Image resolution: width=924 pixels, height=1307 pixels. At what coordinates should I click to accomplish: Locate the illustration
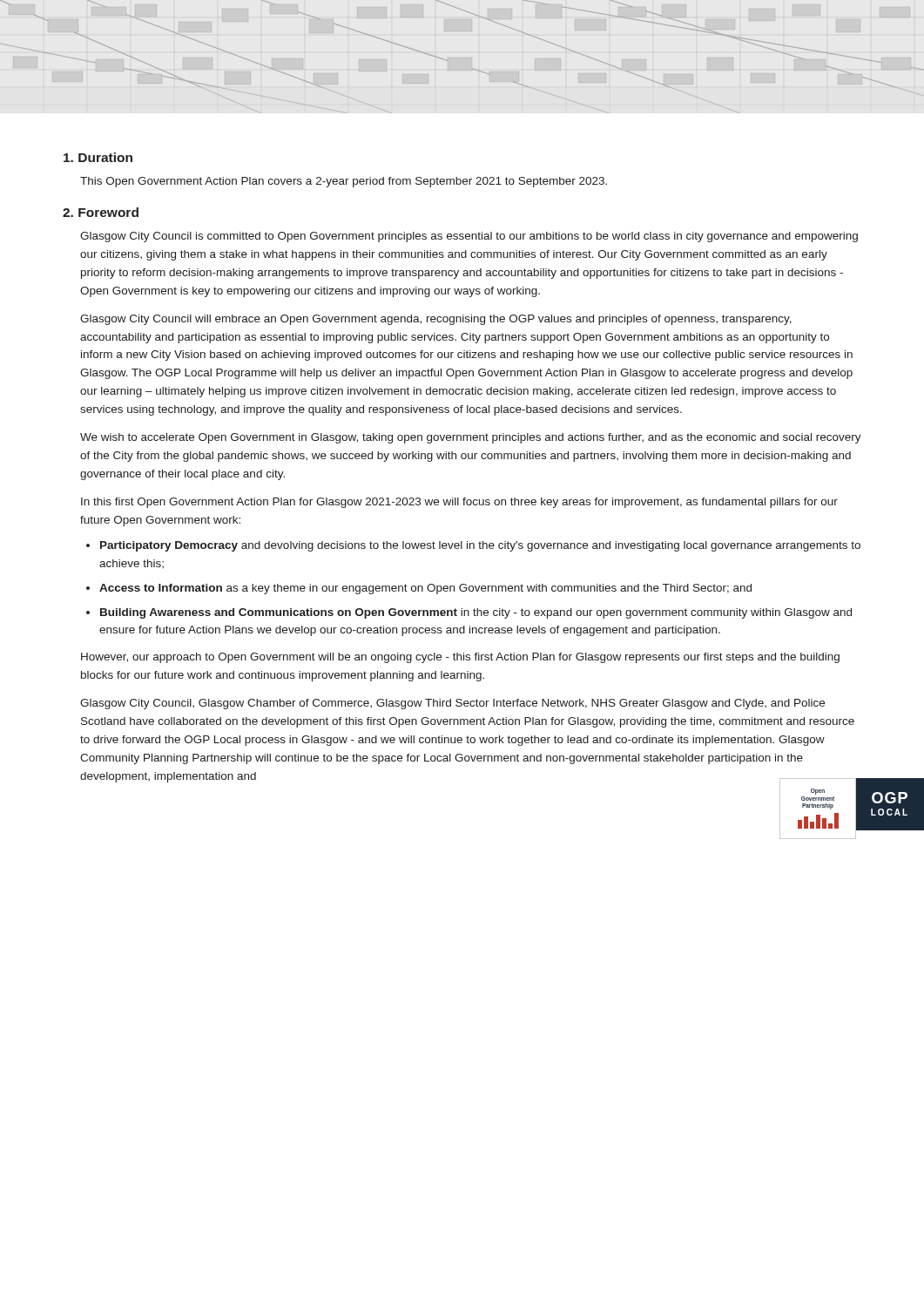point(462,57)
